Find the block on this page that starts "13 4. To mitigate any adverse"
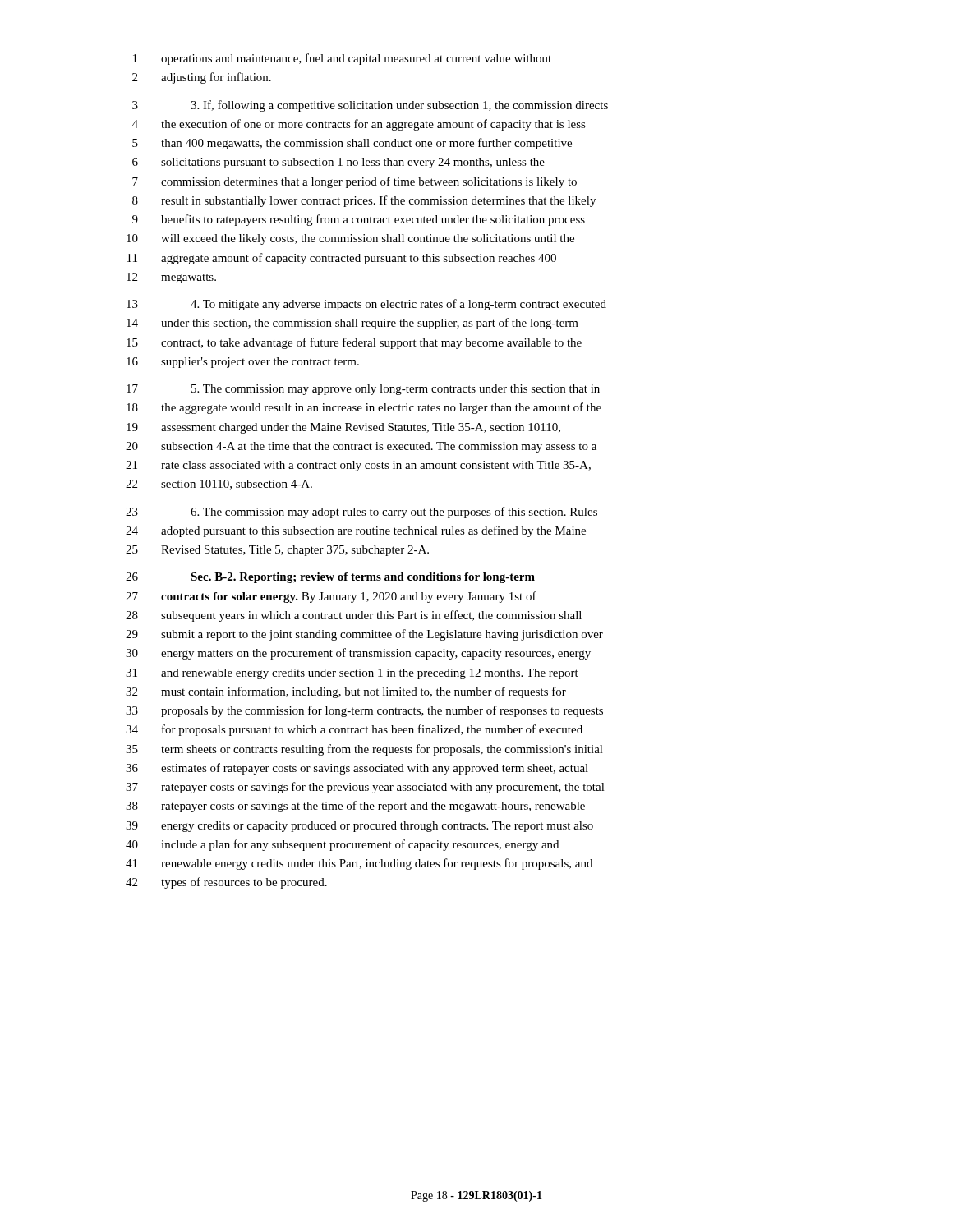Viewport: 953px width, 1232px height. click(x=452, y=333)
